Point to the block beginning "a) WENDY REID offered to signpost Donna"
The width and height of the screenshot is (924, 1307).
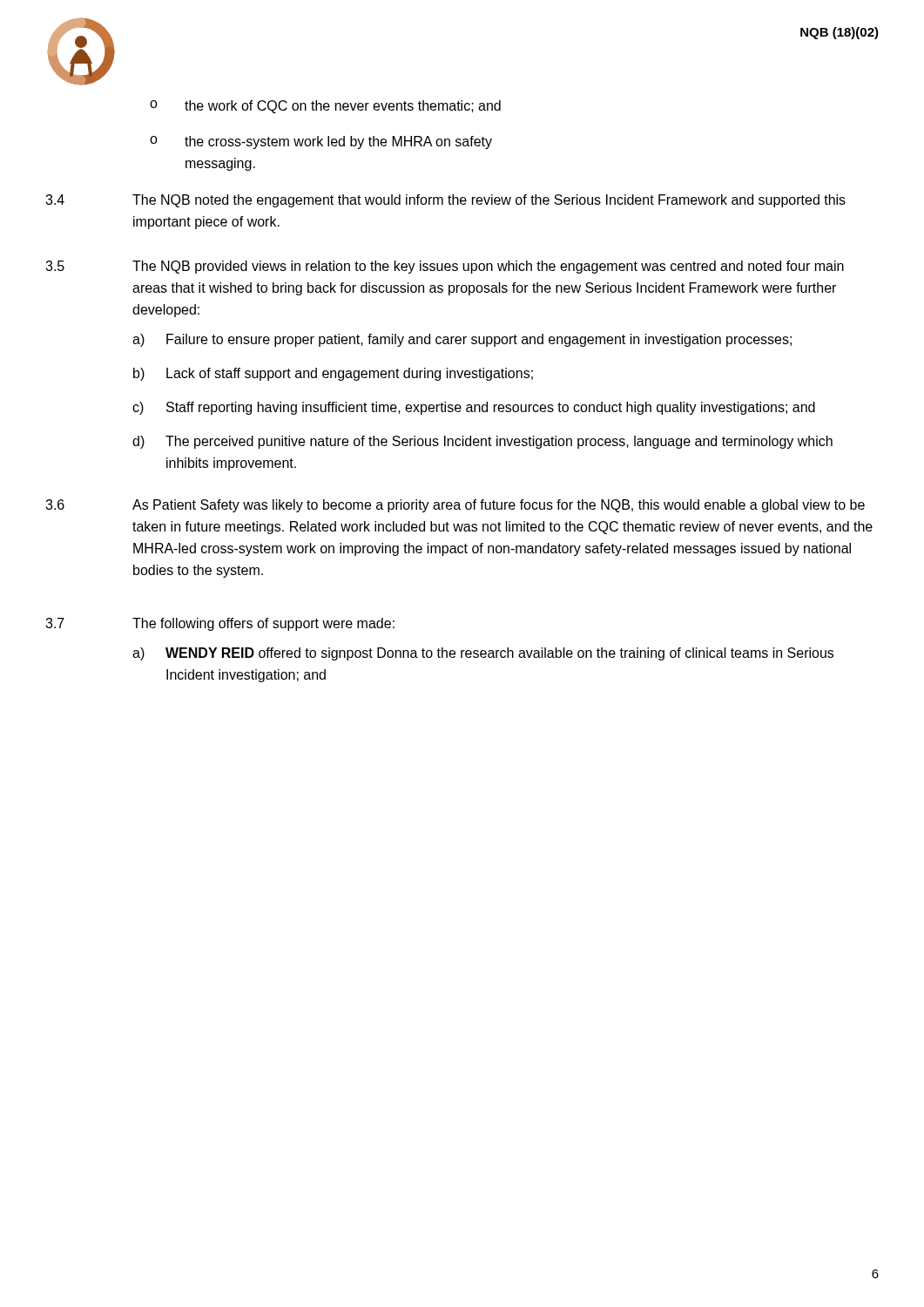(506, 665)
